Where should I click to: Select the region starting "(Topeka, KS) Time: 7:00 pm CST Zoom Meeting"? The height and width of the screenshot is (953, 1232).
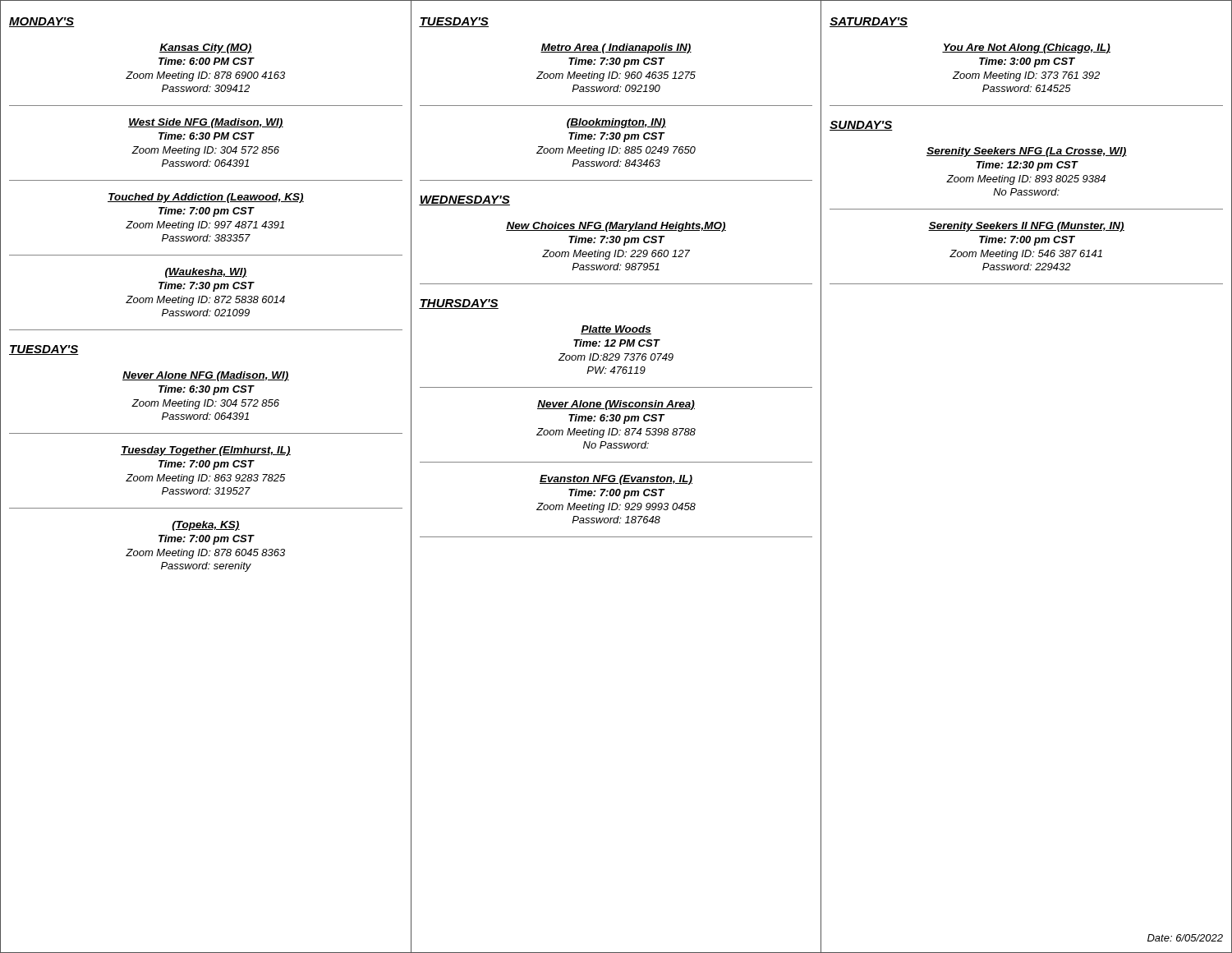point(206,545)
